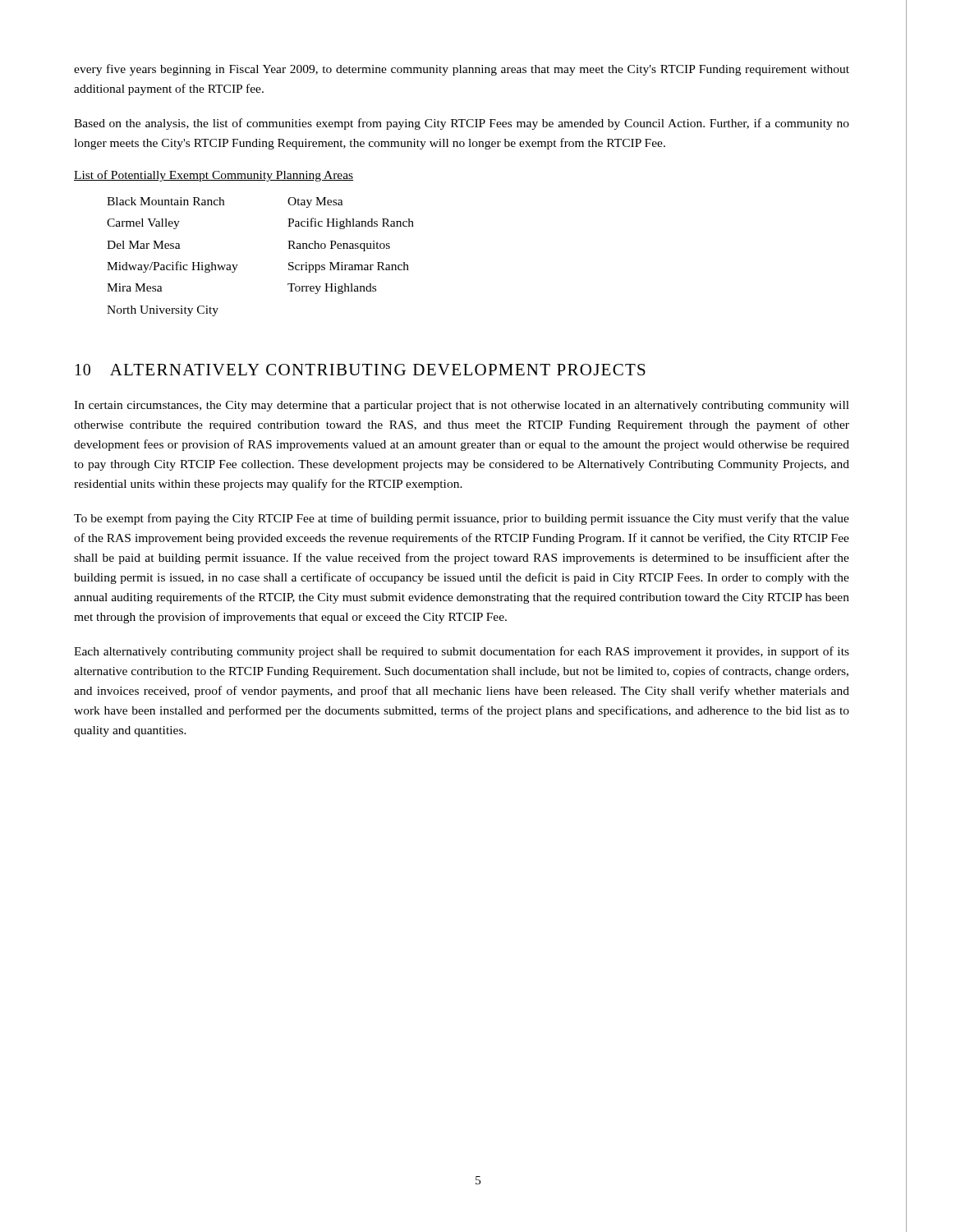Where does it say "Rancho Penasquitos"?
The width and height of the screenshot is (956, 1232).
tap(339, 244)
